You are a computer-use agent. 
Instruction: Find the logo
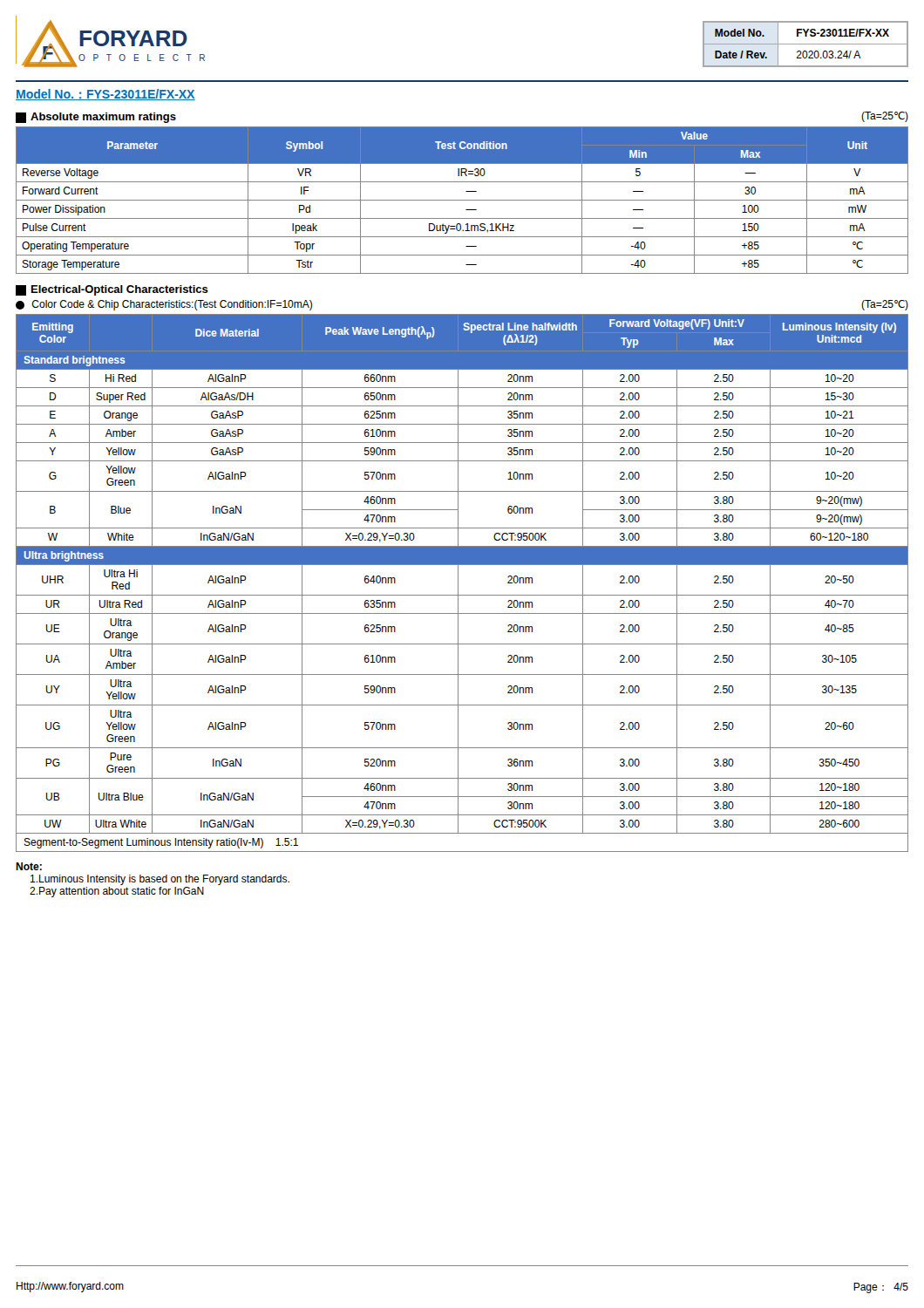[x=112, y=44]
